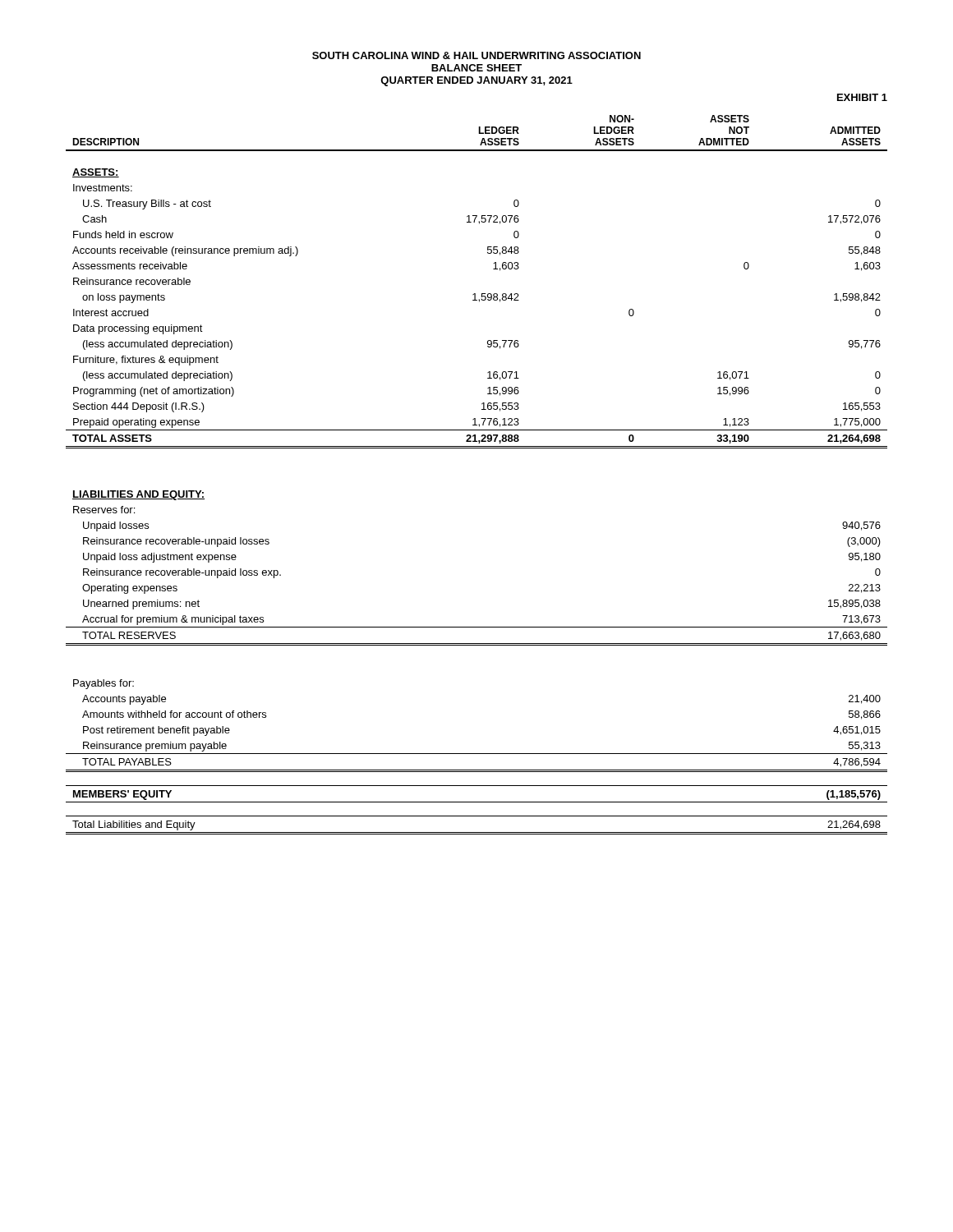Click on the table containing "MEMBERS' EQUITY"
Image resolution: width=953 pixels, height=1232 pixels.
476,794
